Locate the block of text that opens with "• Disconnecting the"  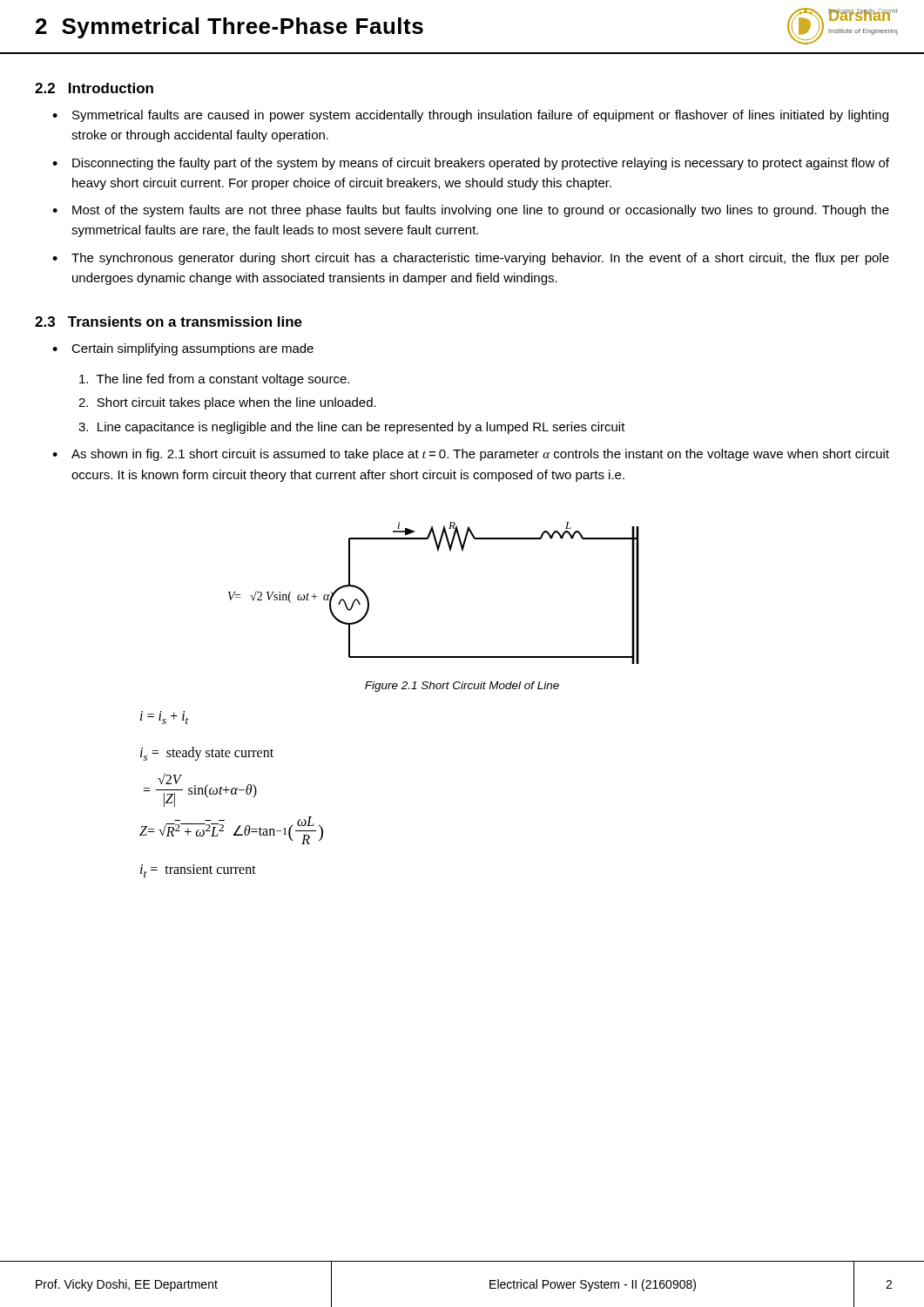coord(471,172)
